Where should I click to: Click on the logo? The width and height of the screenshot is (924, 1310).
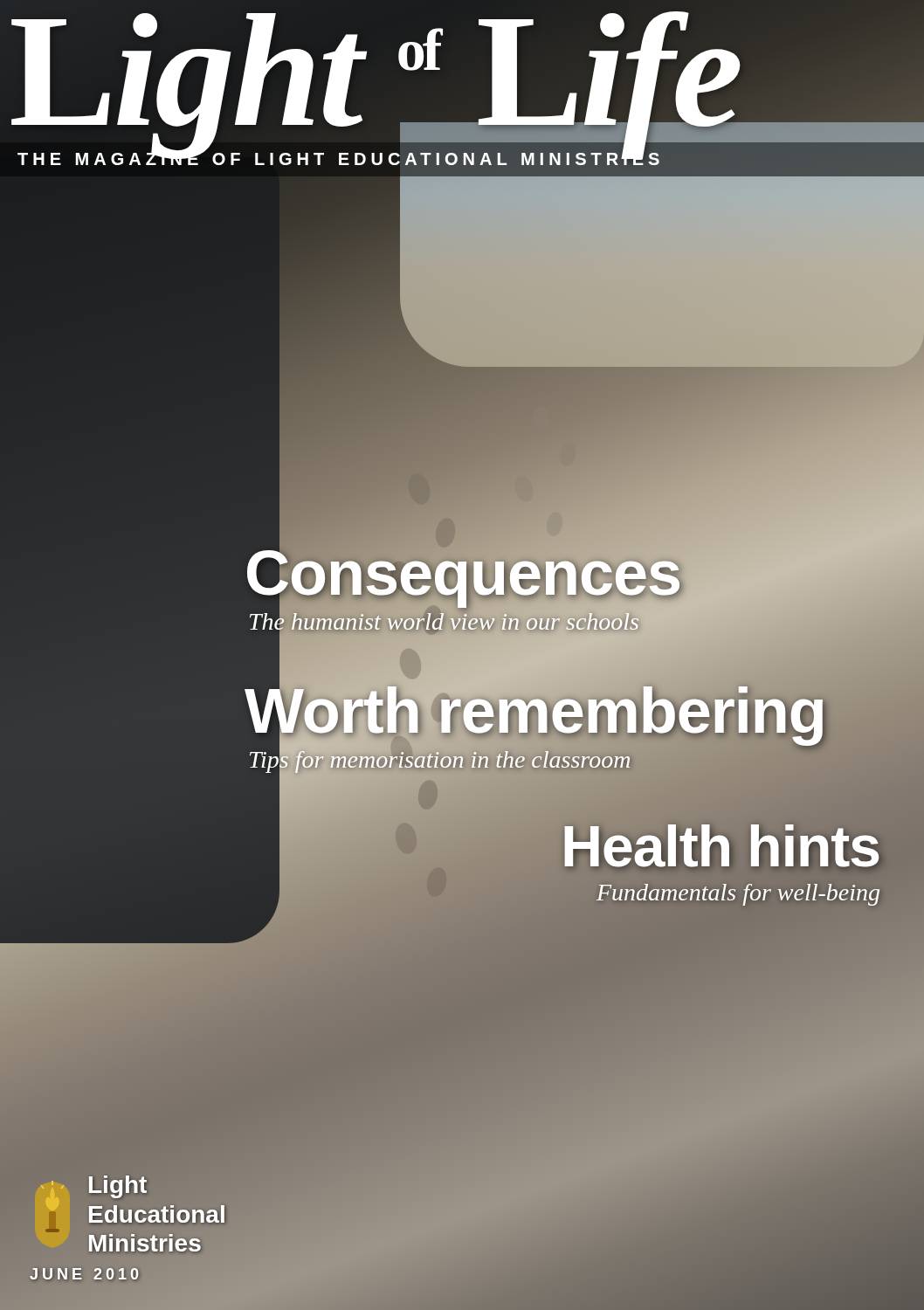(126, 1227)
